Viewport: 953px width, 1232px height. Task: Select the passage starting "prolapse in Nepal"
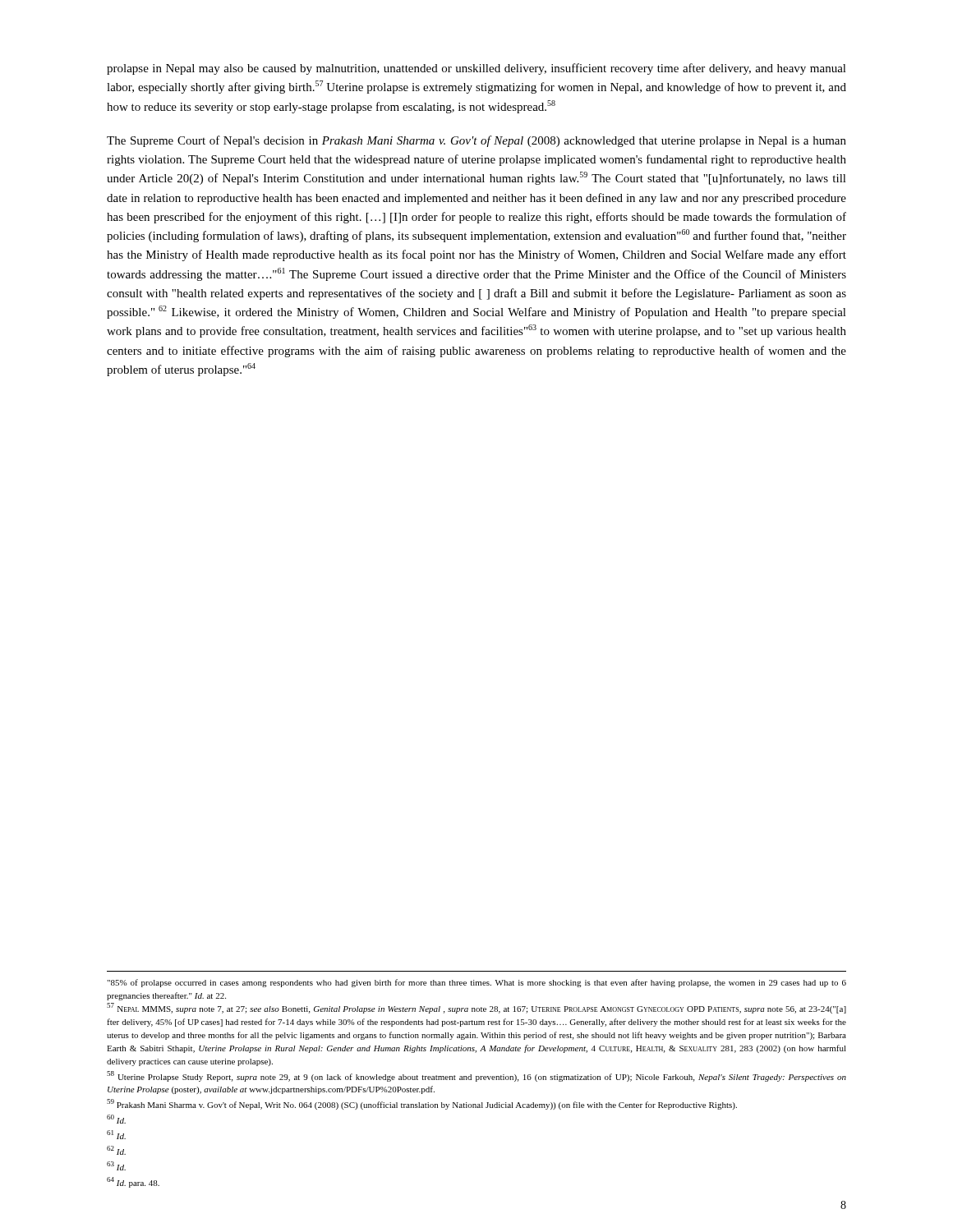click(x=476, y=87)
